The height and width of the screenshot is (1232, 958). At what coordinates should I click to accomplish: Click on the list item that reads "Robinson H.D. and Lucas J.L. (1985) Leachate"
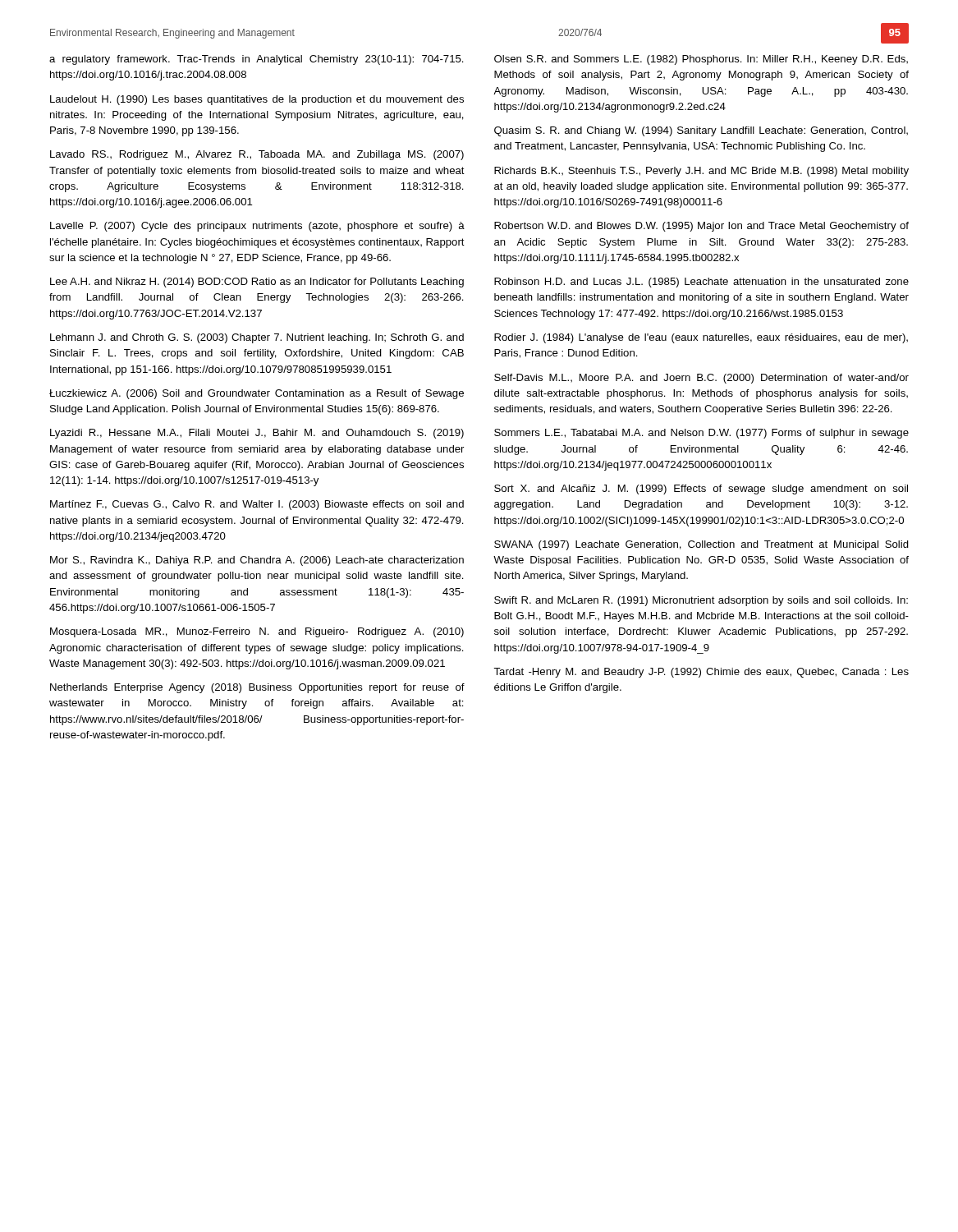coord(701,297)
